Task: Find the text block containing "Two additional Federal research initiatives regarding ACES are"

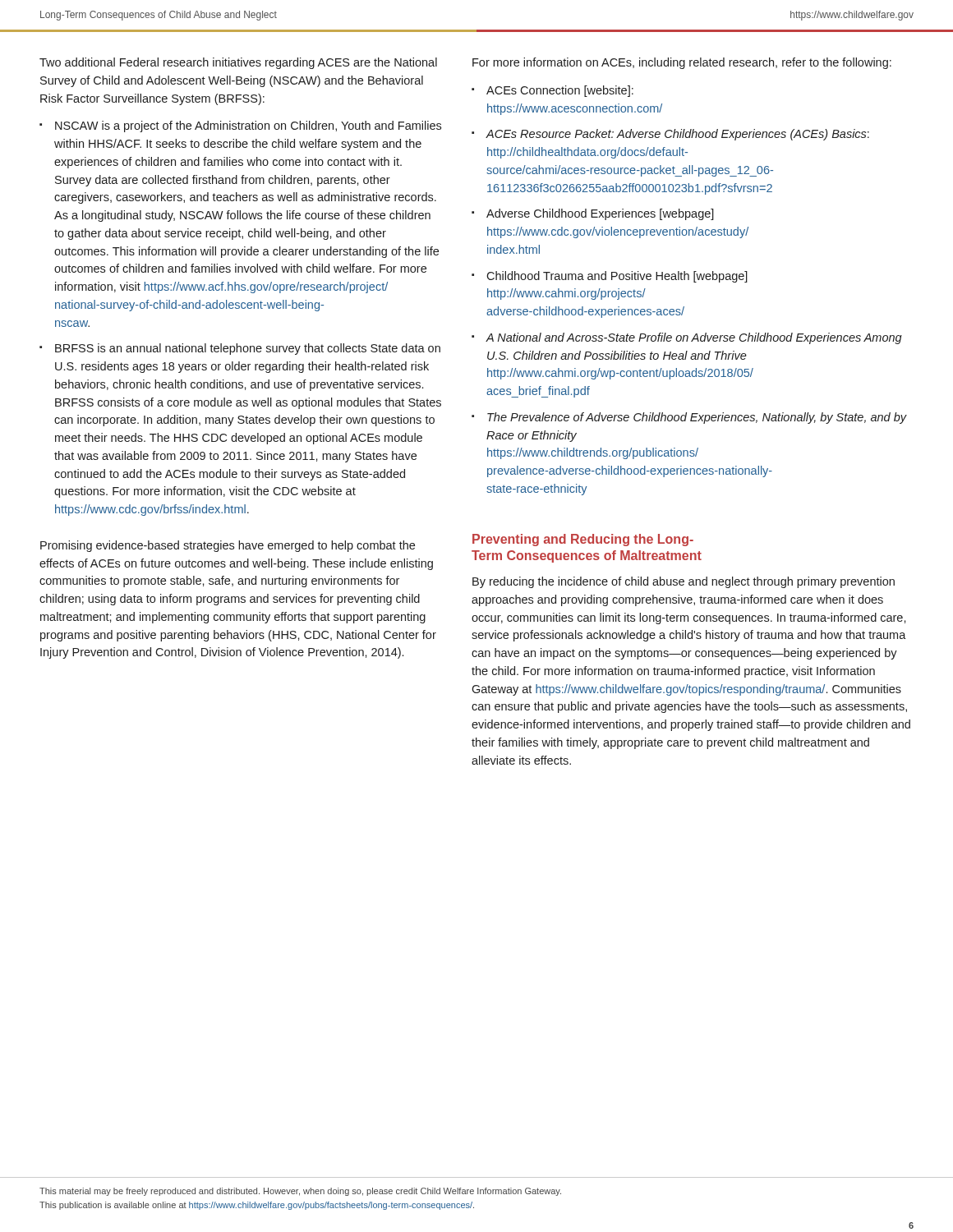Action: (241, 81)
